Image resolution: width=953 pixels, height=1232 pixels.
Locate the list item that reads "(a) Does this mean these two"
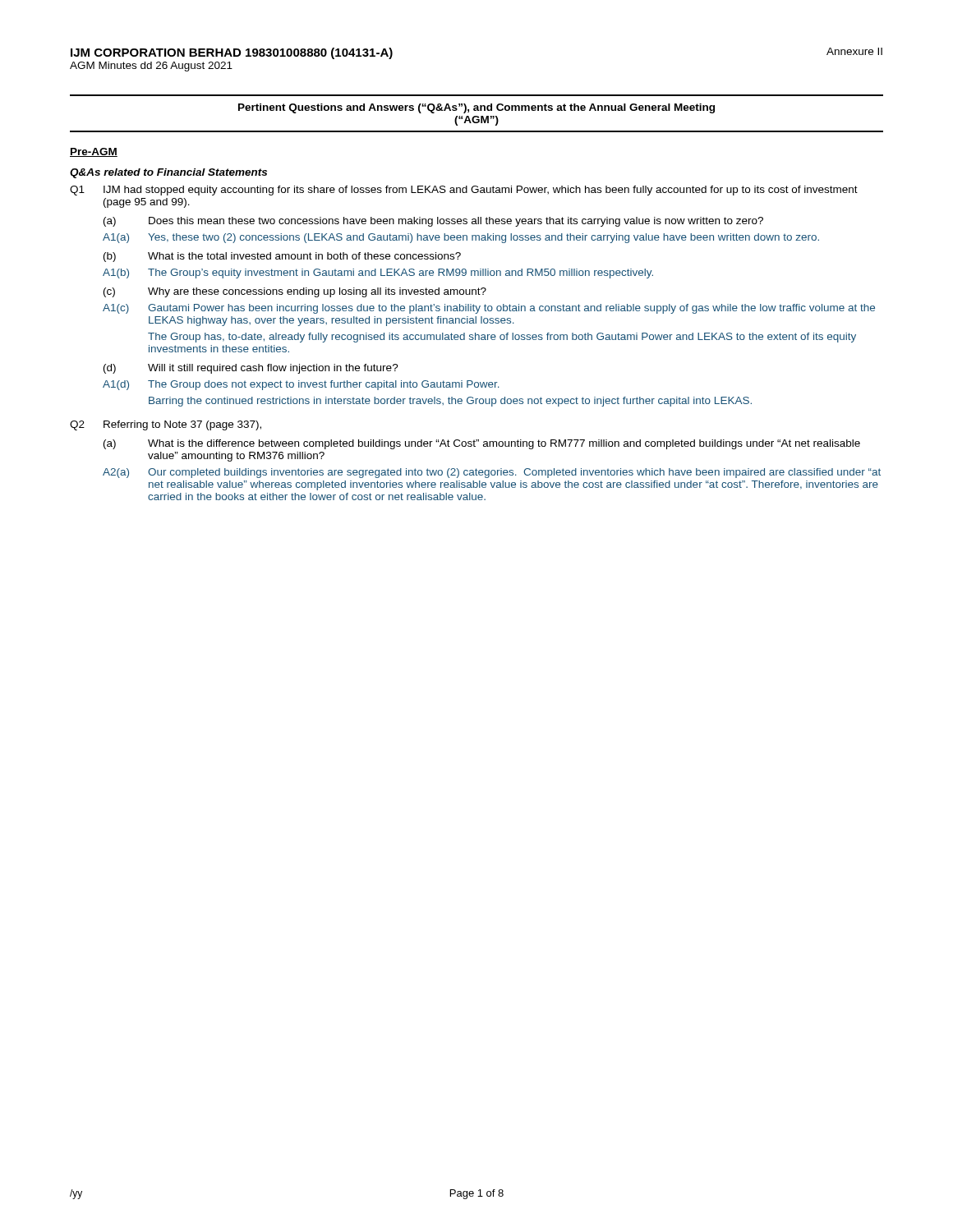point(493,221)
